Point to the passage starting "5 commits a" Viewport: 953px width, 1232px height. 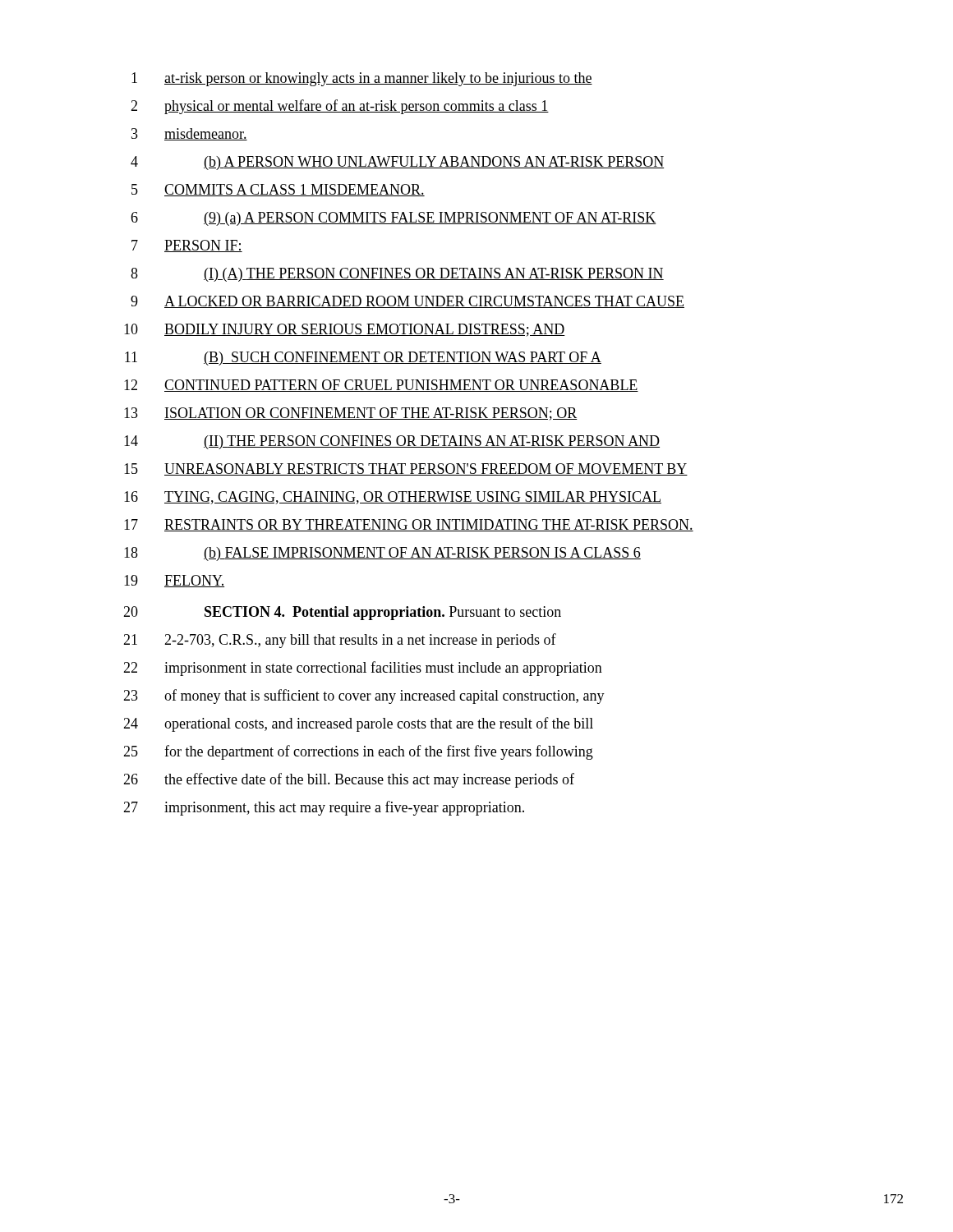click(x=278, y=190)
